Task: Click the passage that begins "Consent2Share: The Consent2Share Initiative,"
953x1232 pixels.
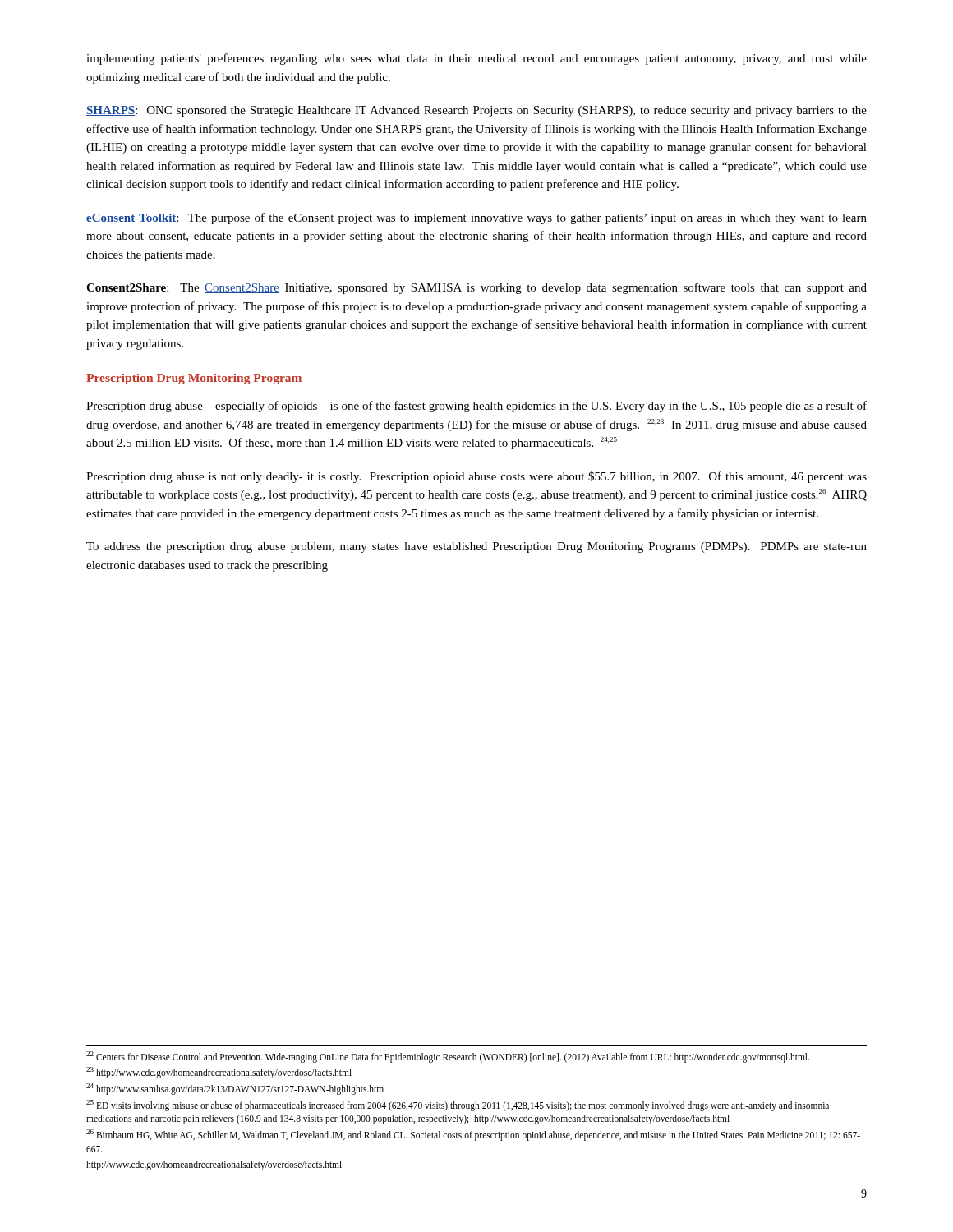Action: (476, 315)
